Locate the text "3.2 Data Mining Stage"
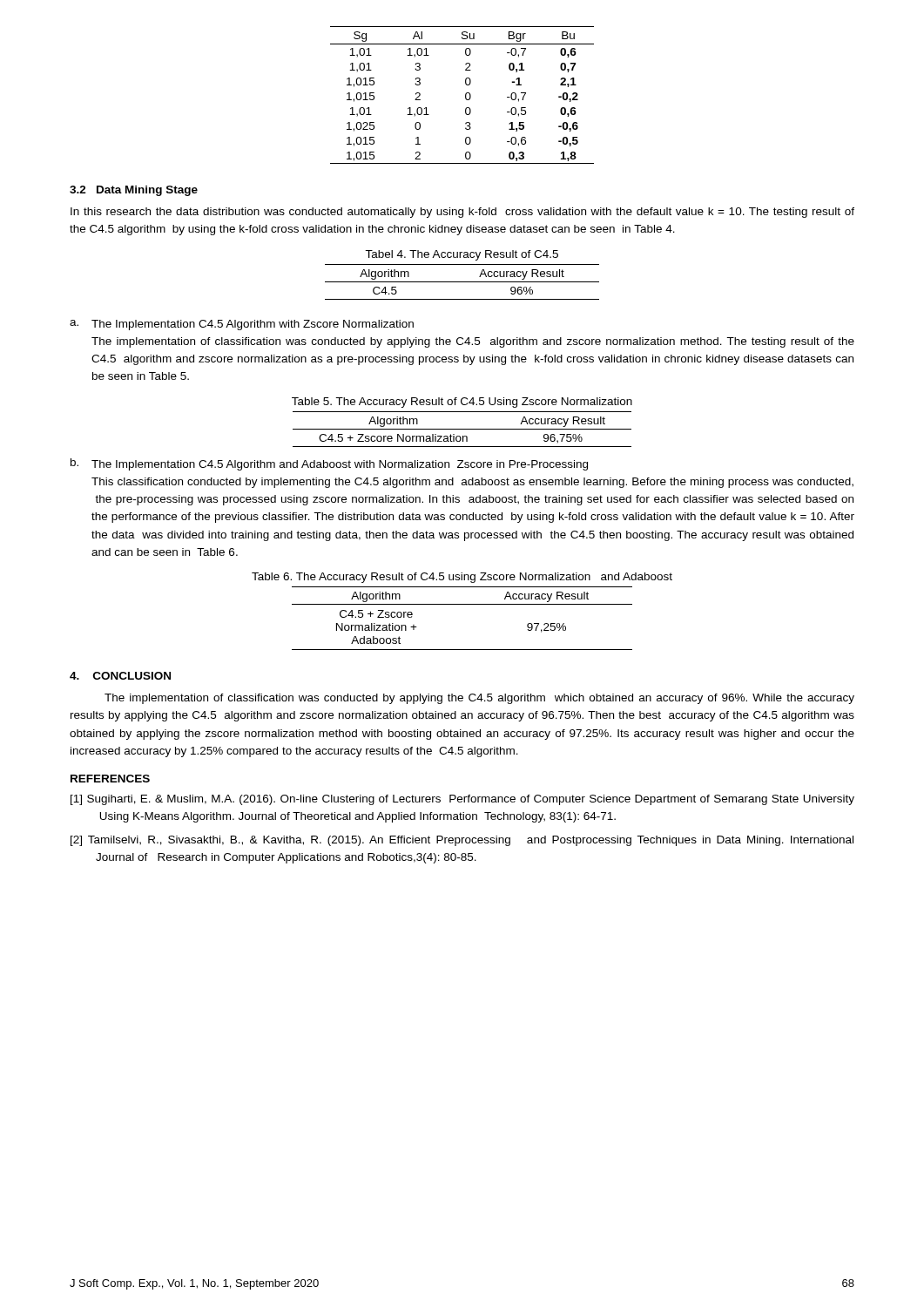Viewport: 924px width, 1307px height. coord(134,190)
